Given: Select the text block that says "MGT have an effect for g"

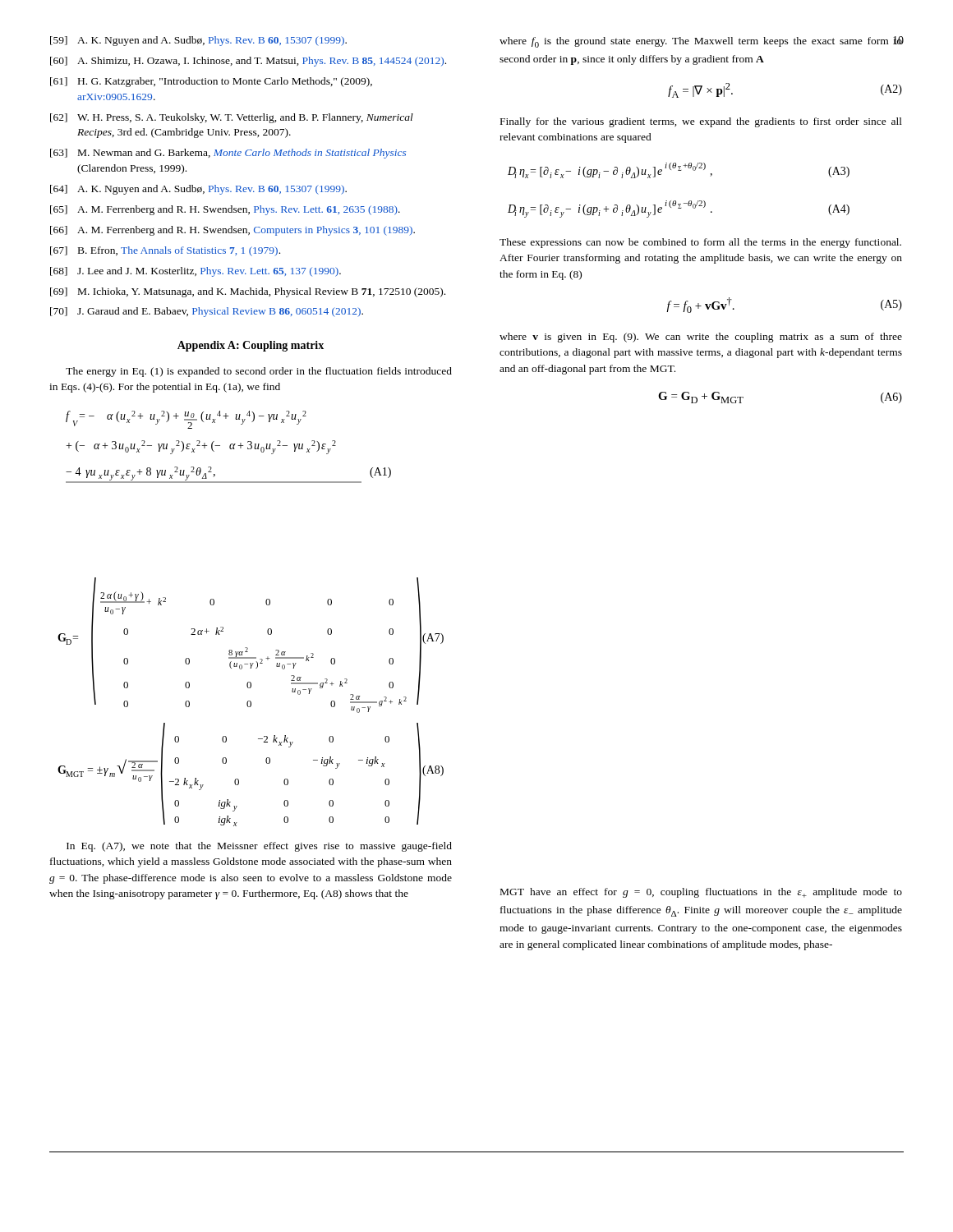Looking at the screenshot, I should tap(701, 918).
